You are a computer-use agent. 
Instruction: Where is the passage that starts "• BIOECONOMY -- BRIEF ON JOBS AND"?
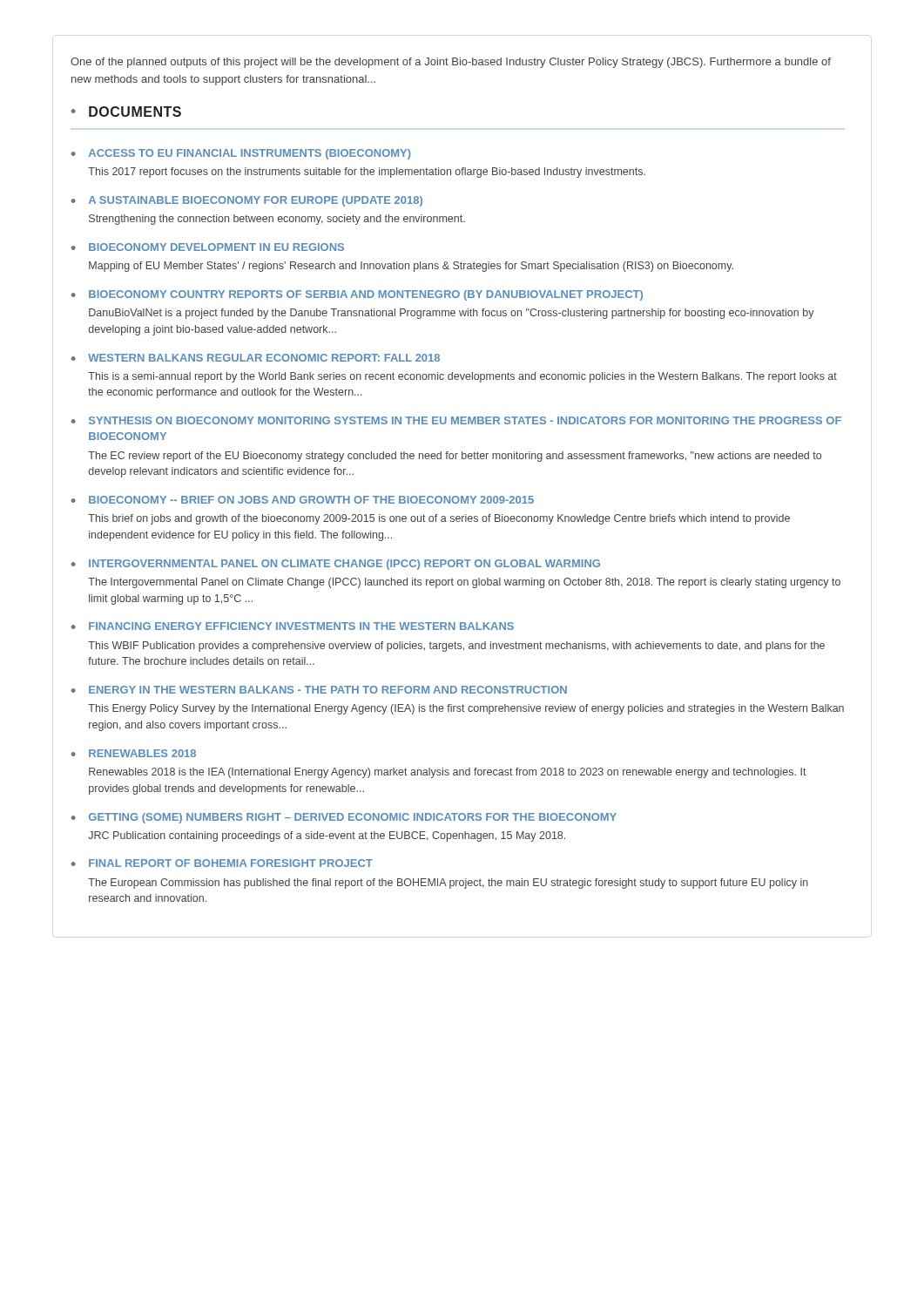(x=458, y=518)
